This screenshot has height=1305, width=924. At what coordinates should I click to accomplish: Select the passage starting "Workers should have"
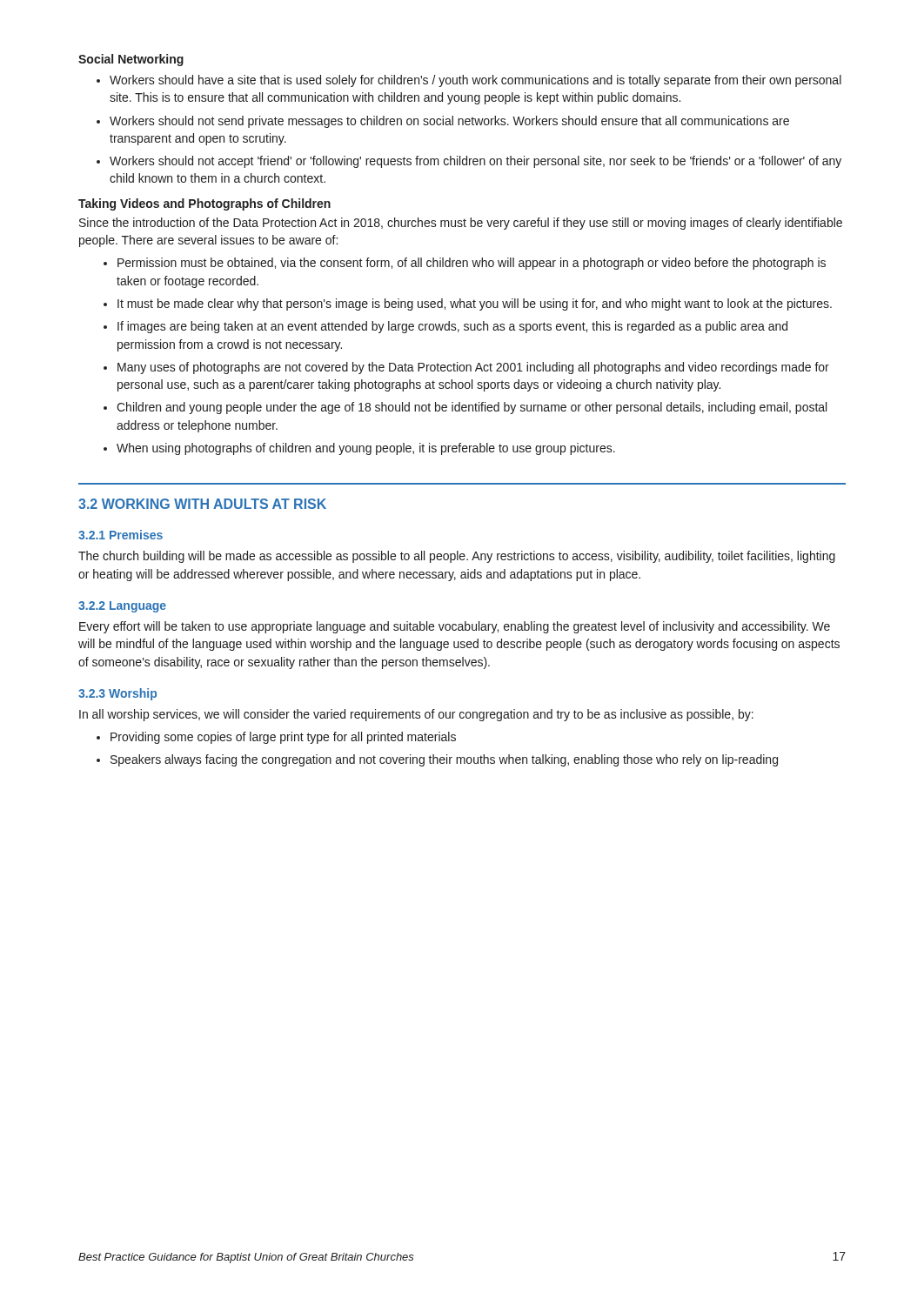[x=476, y=89]
